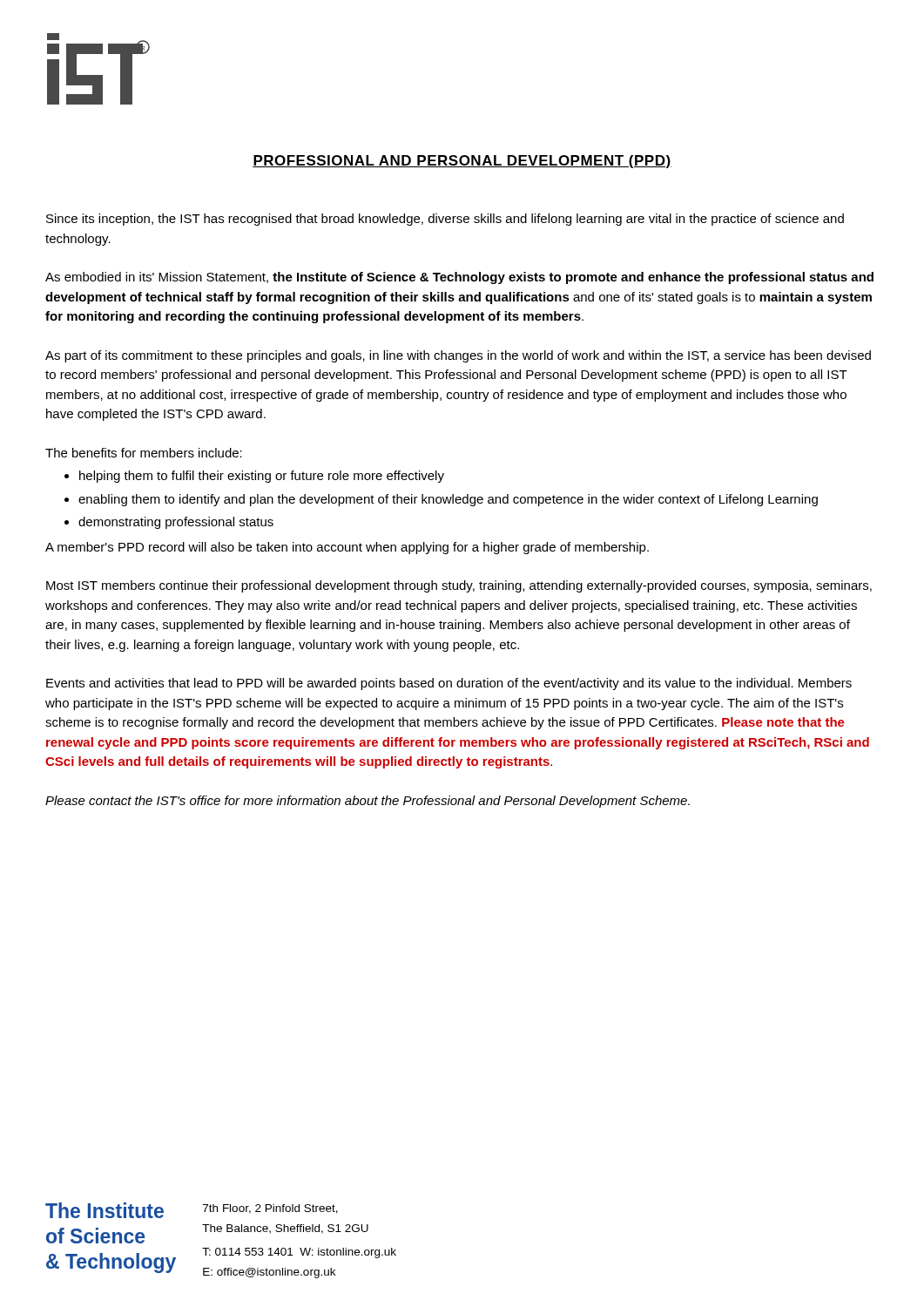The image size is (924, 1307).
Task: Find the text starting "As embodied in its'"
Action: pyautogui.click(x=460, y=296)
